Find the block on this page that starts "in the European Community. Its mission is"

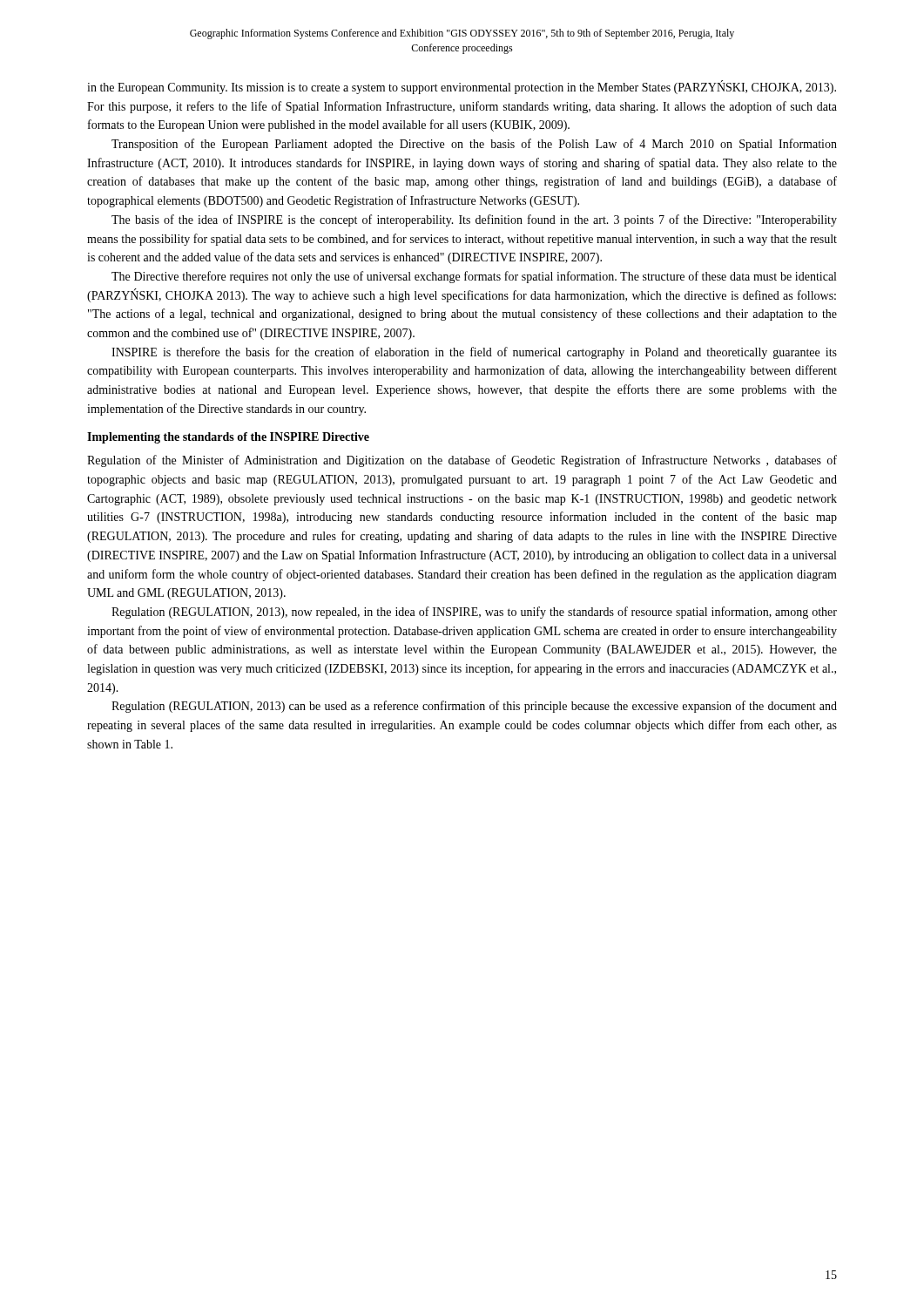tap(462, 248)
